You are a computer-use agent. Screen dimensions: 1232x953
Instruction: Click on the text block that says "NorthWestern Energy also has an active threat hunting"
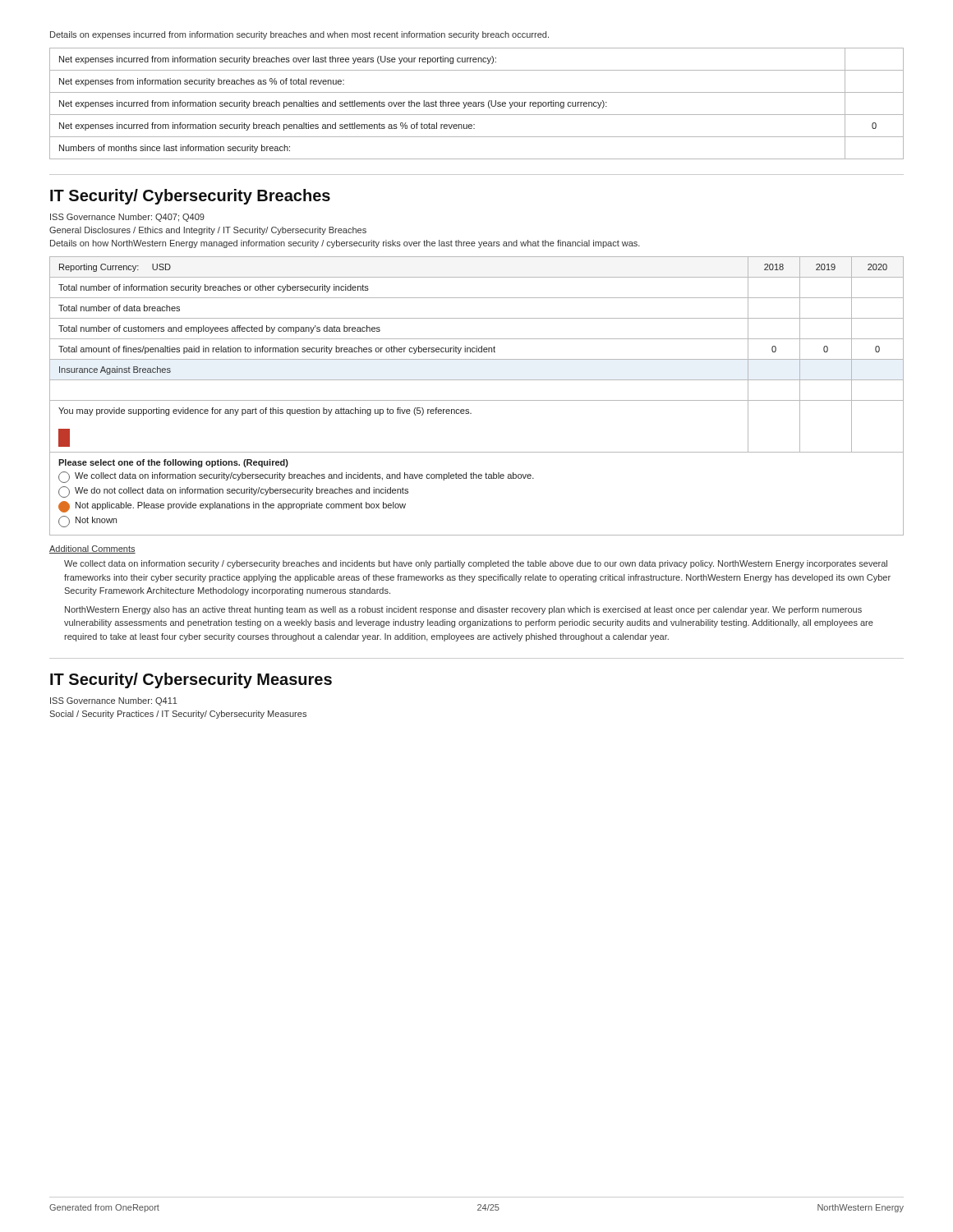(469, 623)
